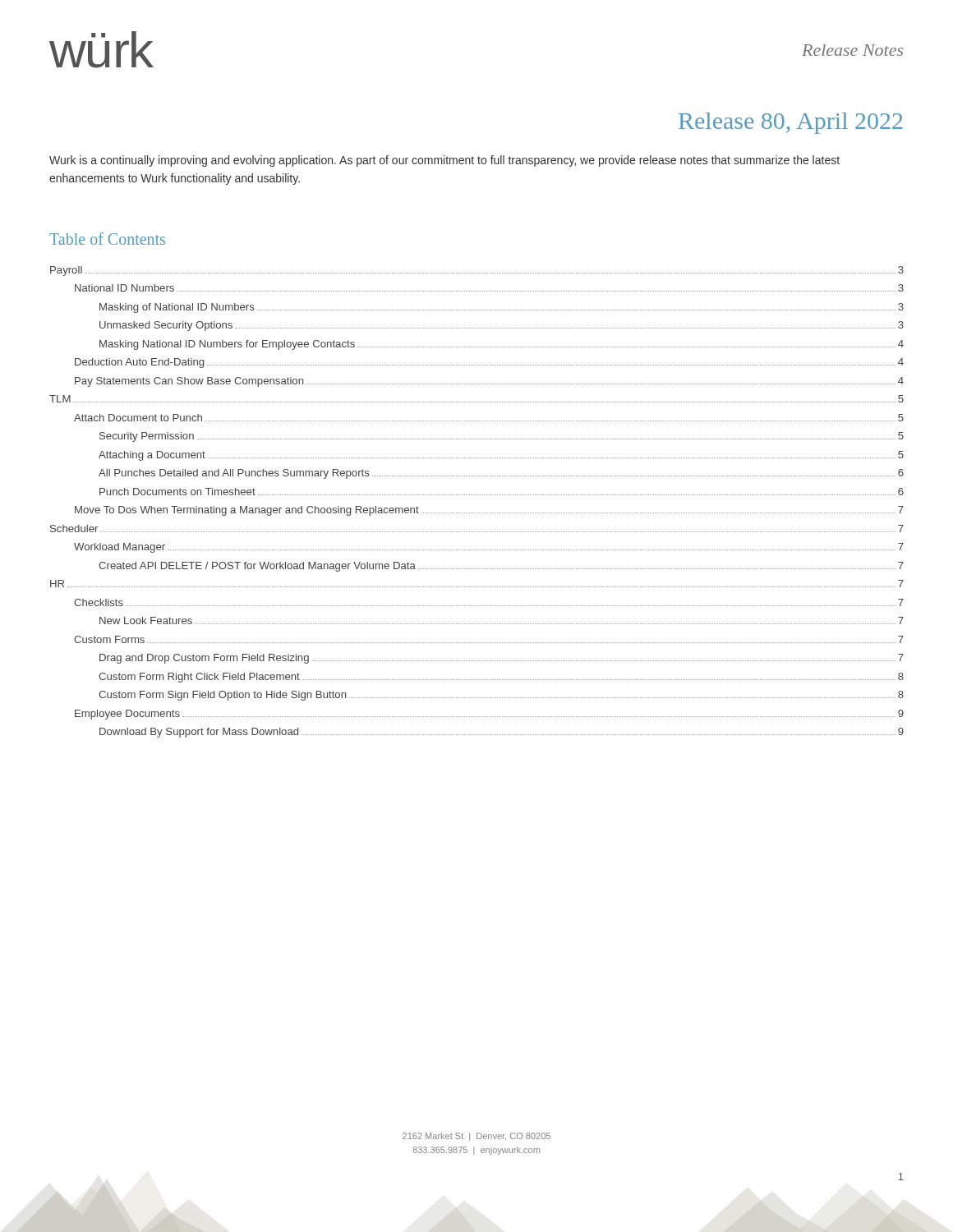
Task: Locate the list item with the text "Payroll 3"
Action: click(476, 270)
